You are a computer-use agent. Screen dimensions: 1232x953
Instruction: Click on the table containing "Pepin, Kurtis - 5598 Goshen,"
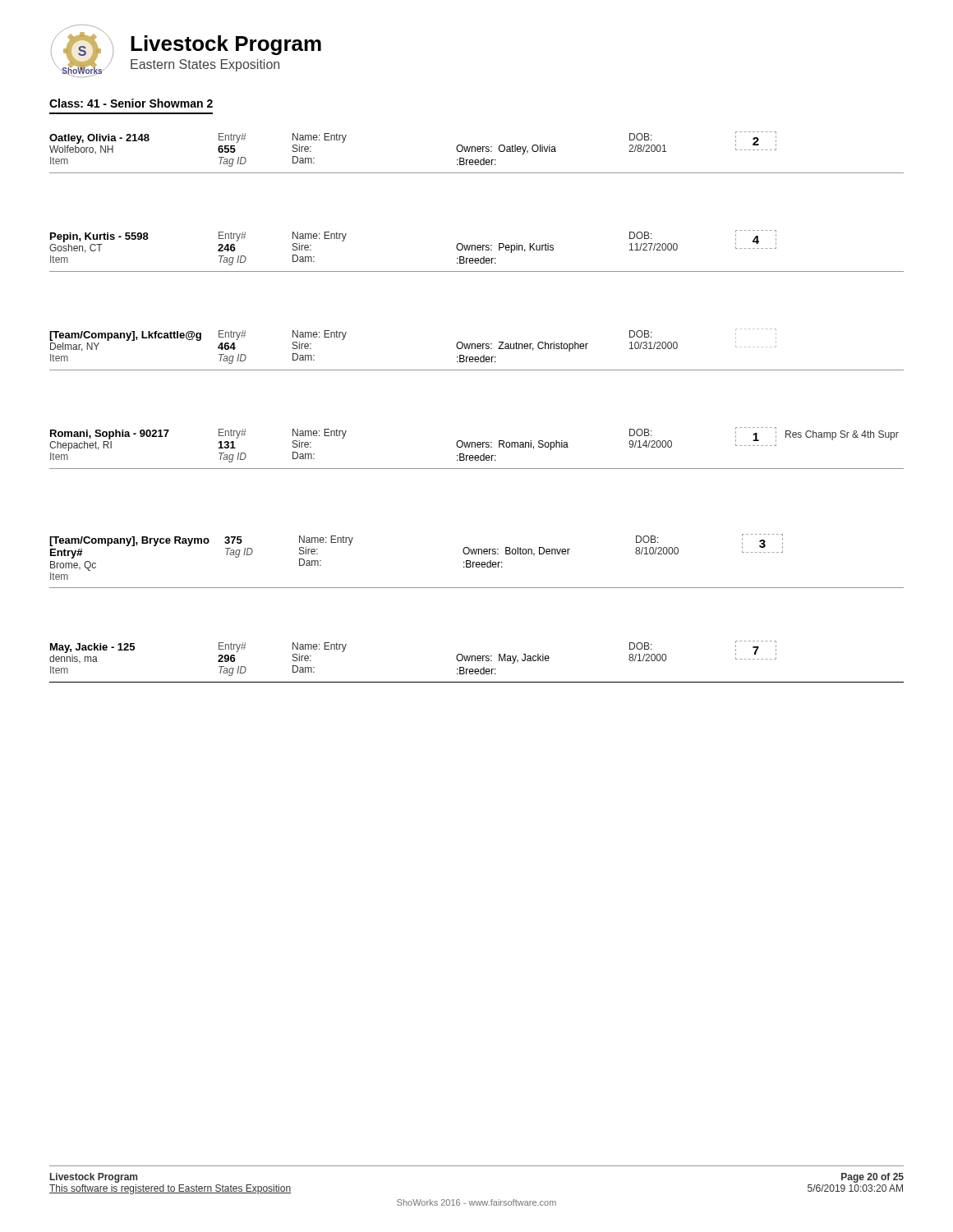coord(476,247)
